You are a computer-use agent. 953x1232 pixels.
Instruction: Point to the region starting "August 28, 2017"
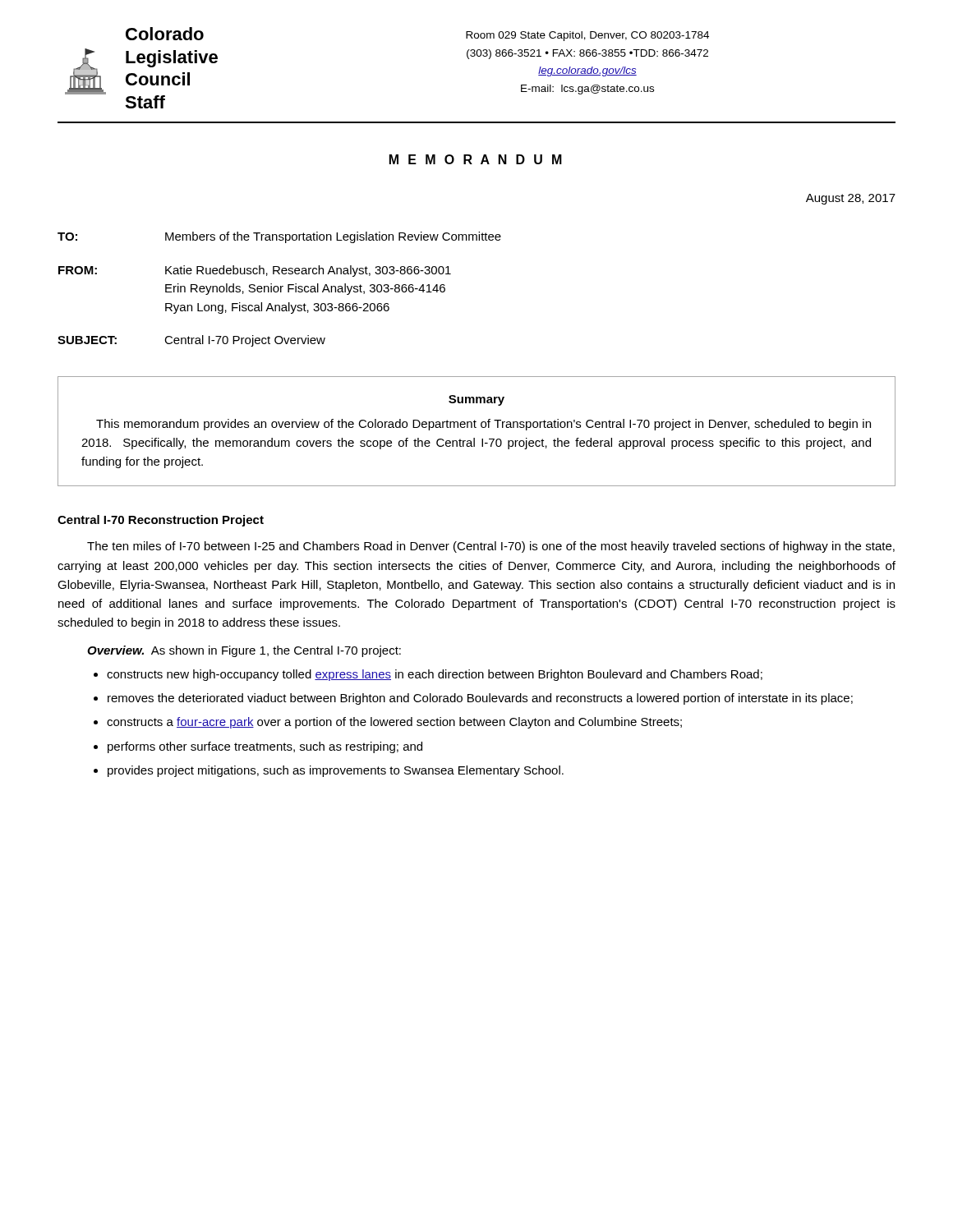pyautogui.click(x=851, y=198)
